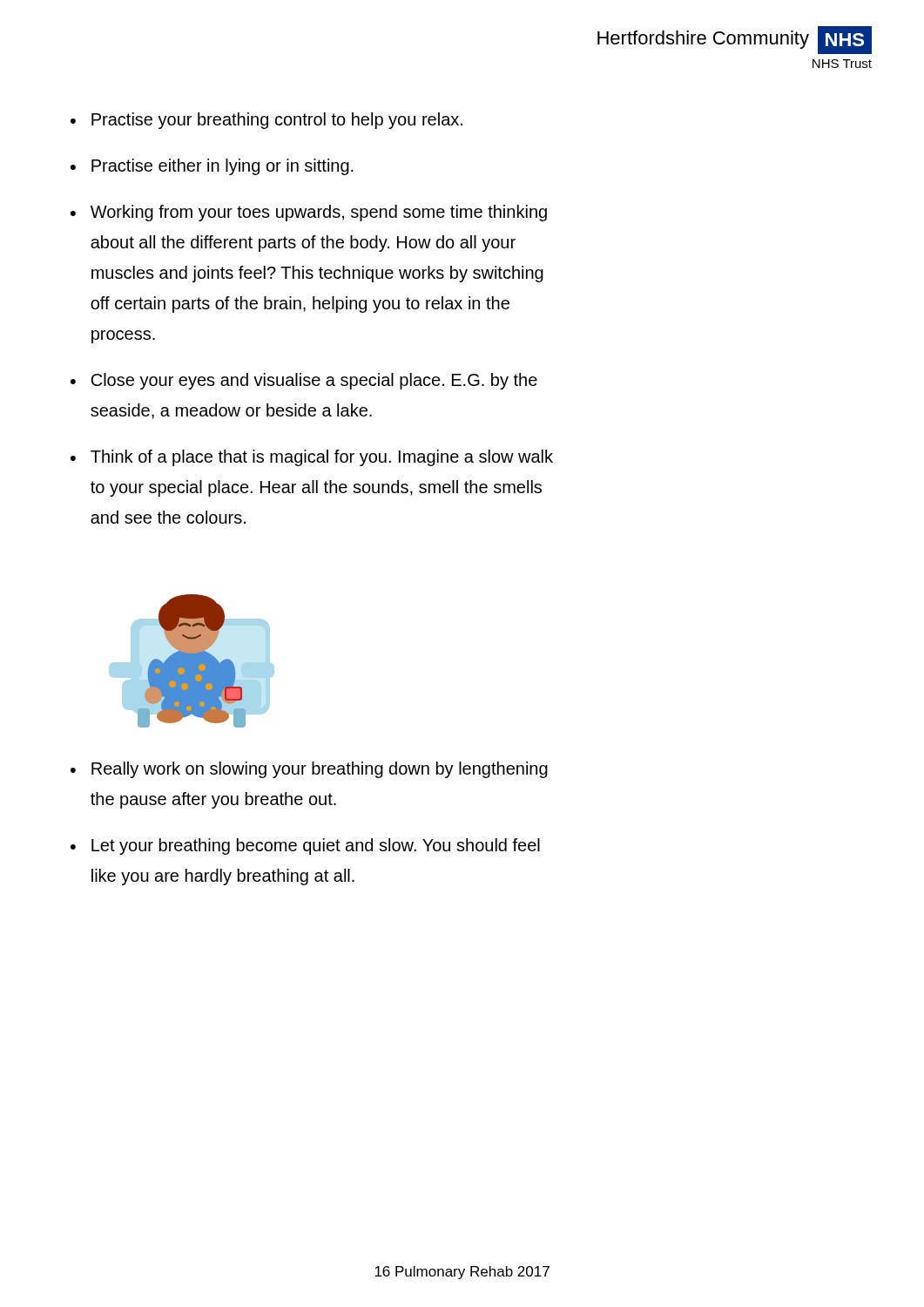The image size is (924, 1307).
Task: Find the list item containing "• Working from your toes upwards, spend some"
Action: click(x=309, y=273)
